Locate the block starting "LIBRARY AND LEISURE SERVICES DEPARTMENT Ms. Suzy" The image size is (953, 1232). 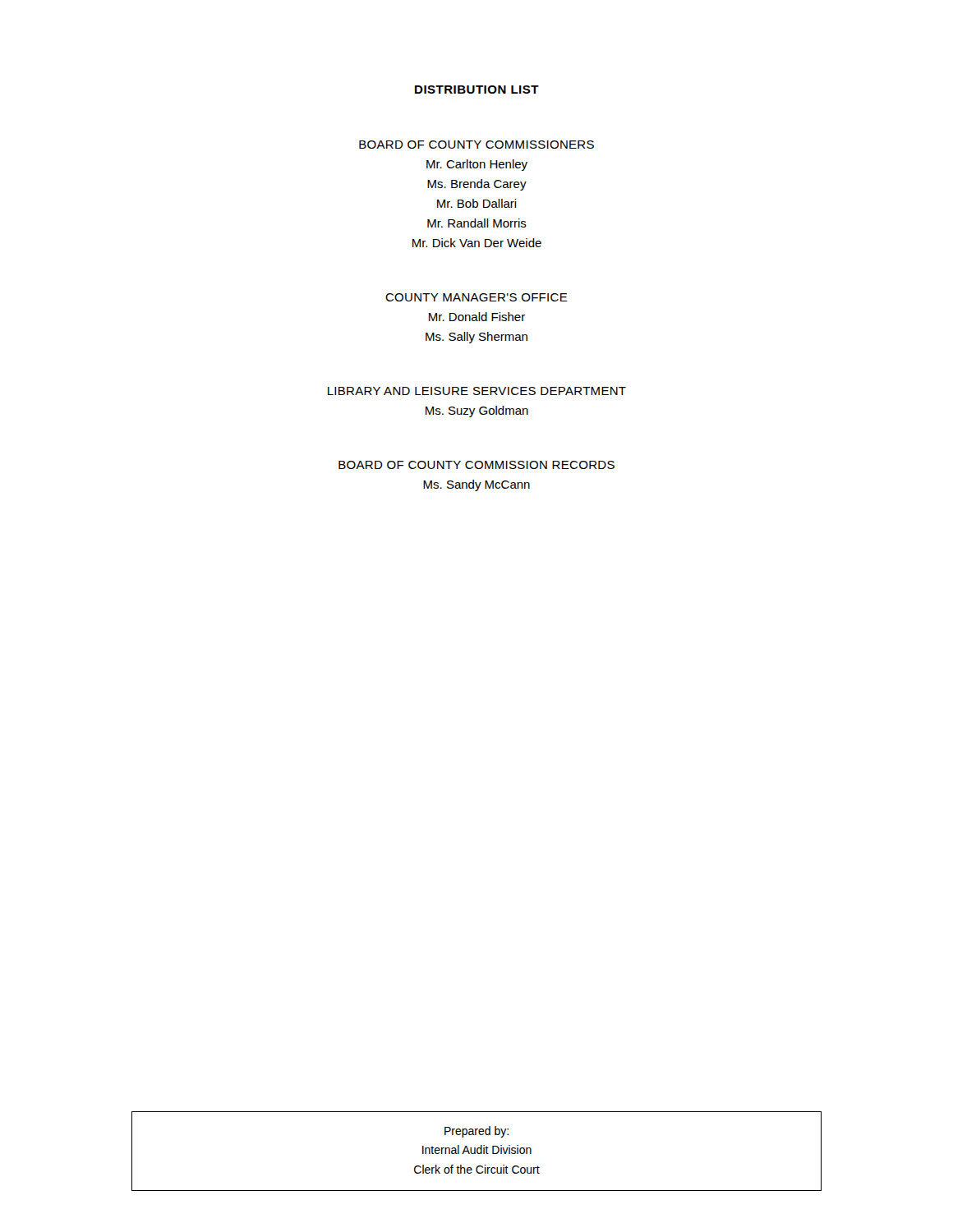click(476, 402)
